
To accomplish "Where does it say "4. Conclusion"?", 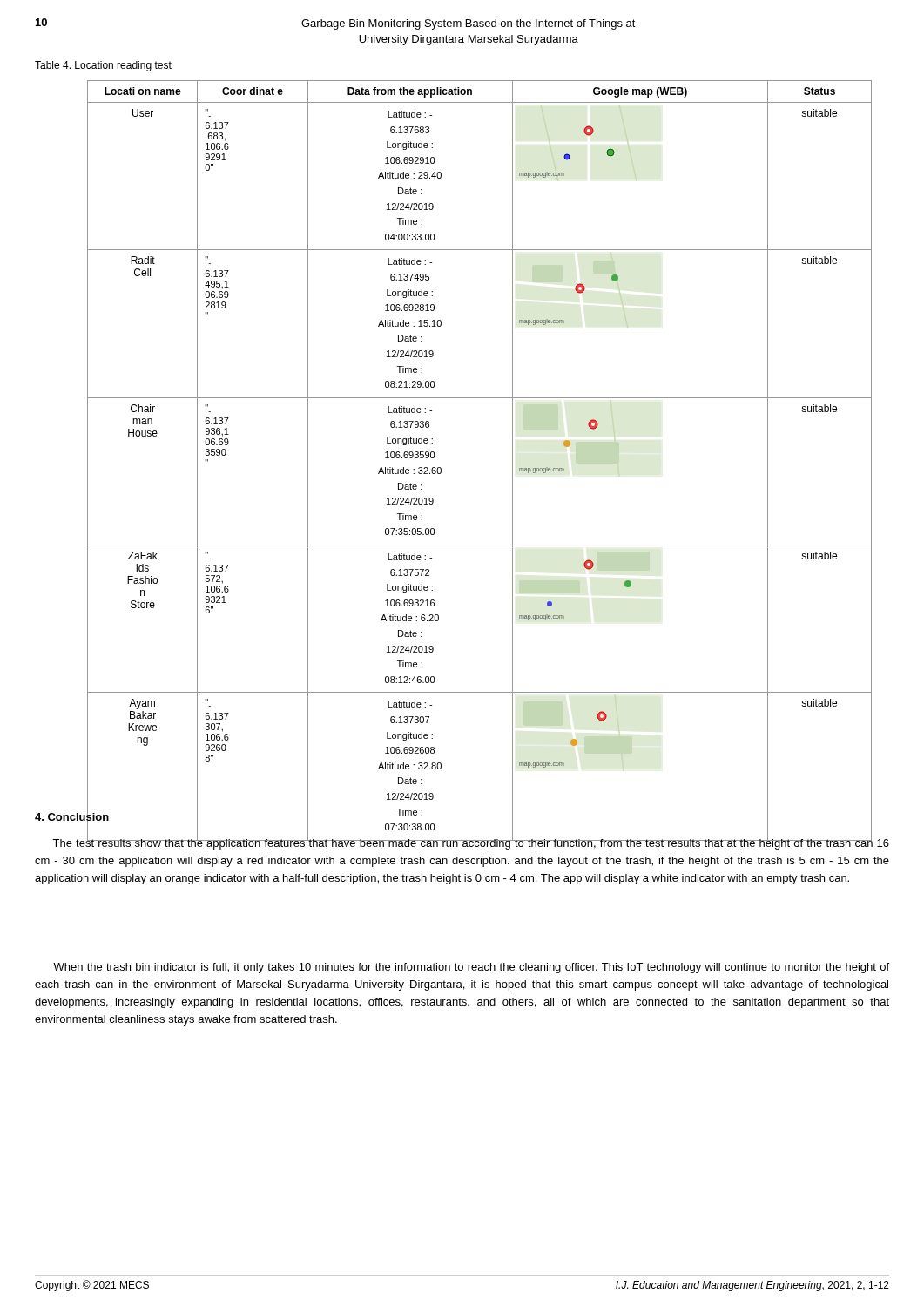I will [x=72, y=817].
